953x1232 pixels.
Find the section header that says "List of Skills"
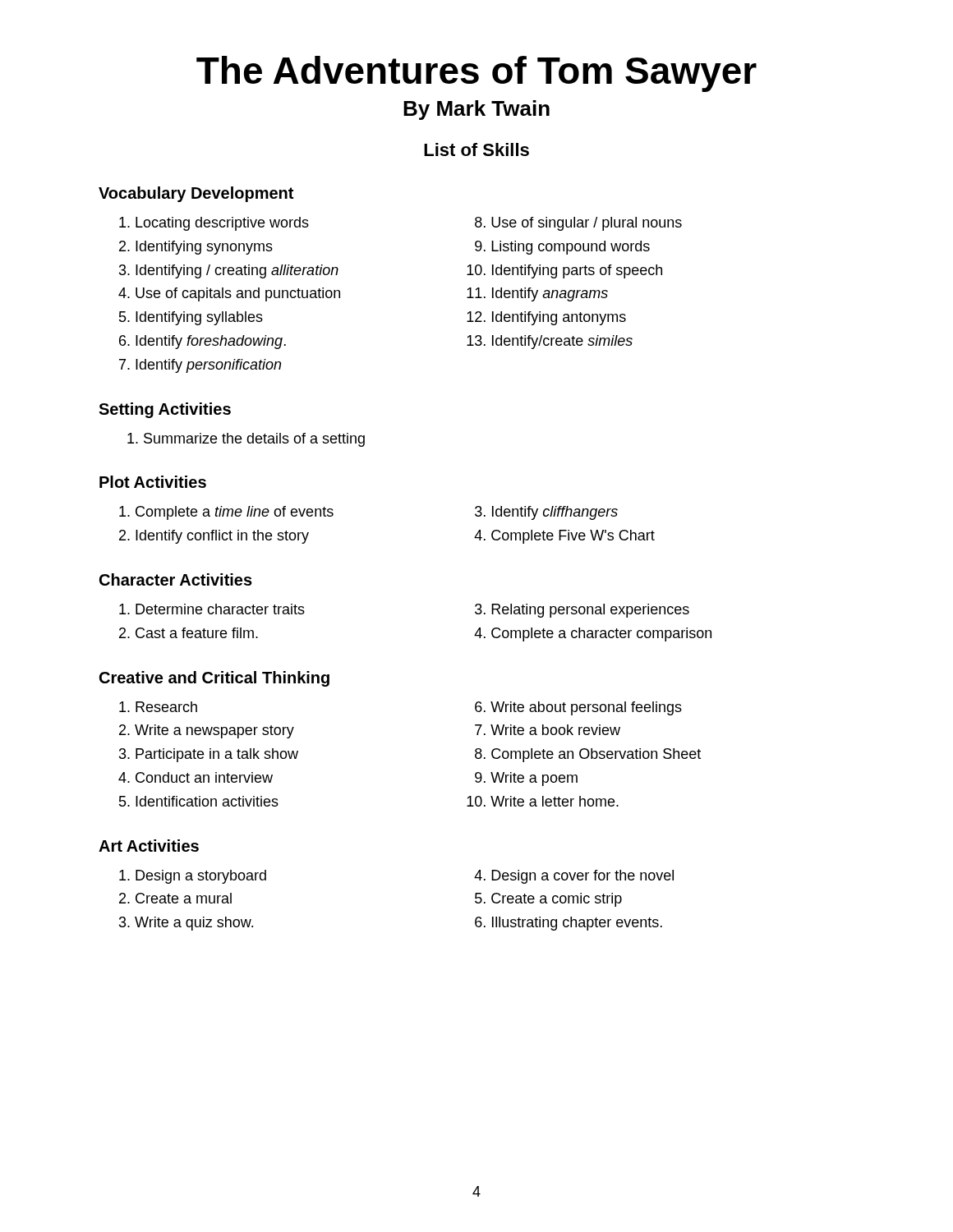tap(476, 150)
